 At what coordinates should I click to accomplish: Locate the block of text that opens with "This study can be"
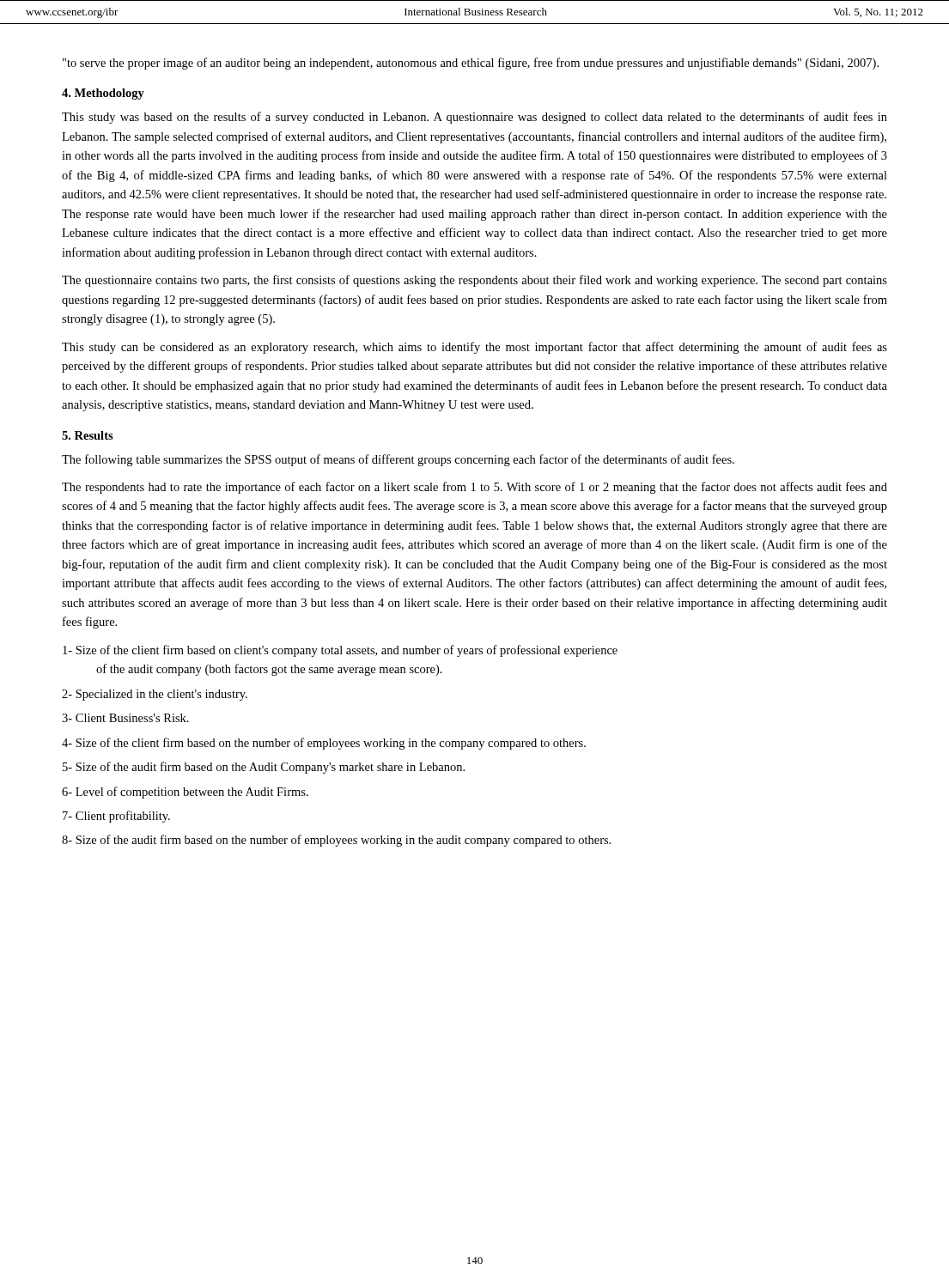[474, 376]
